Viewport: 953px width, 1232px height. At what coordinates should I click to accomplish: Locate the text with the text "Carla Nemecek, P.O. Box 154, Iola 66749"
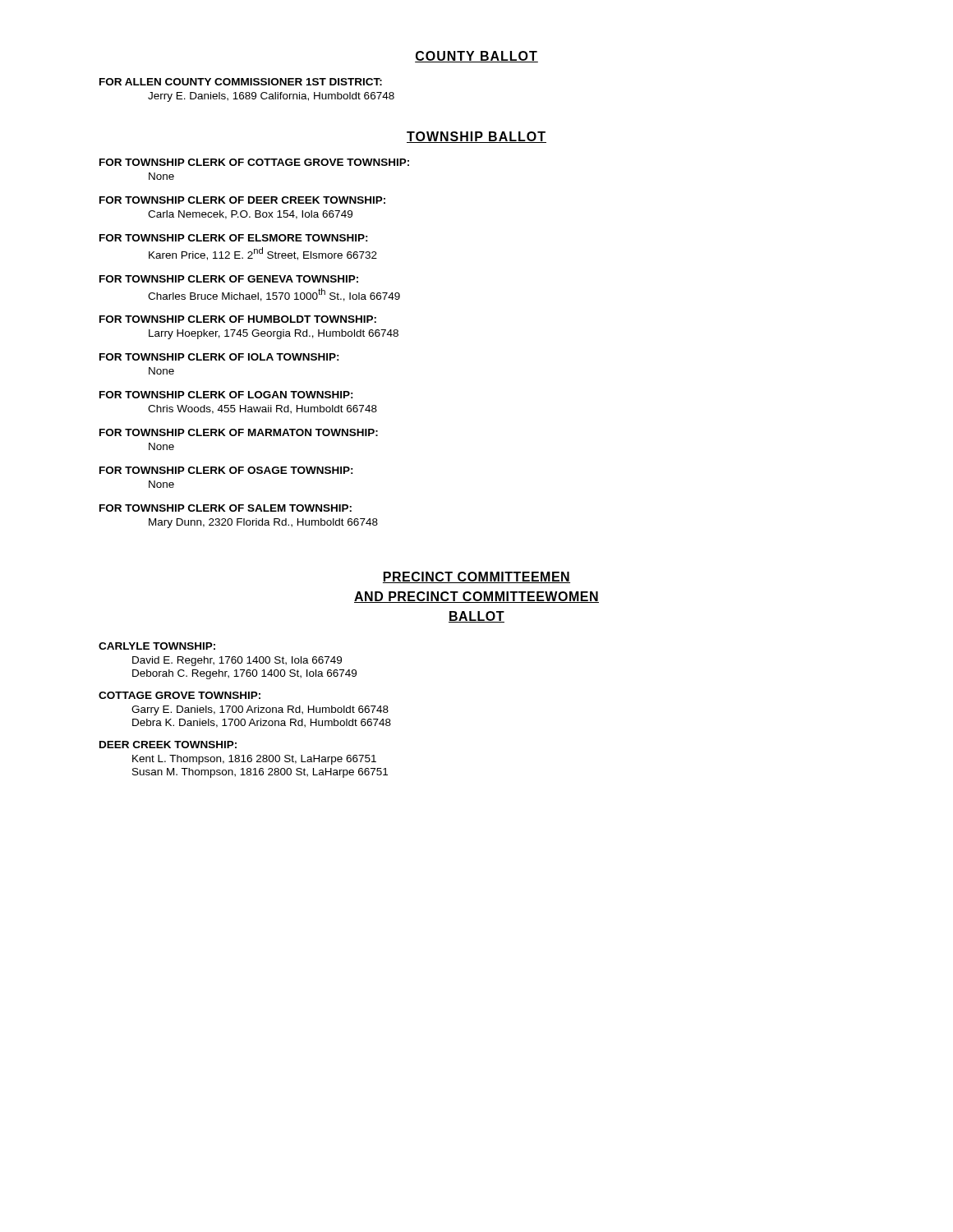coord(250,214)
